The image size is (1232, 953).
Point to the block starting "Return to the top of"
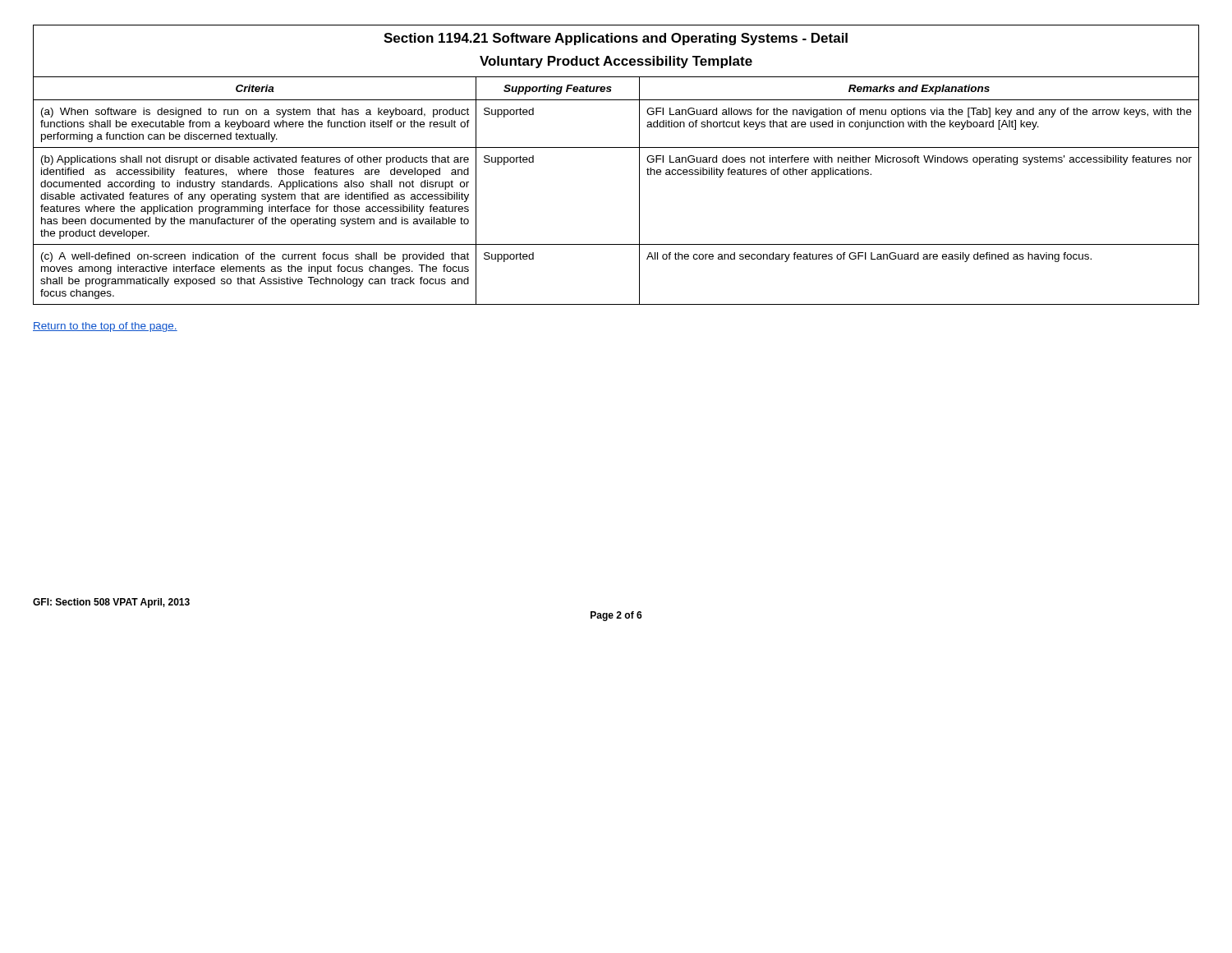[105, 326]
